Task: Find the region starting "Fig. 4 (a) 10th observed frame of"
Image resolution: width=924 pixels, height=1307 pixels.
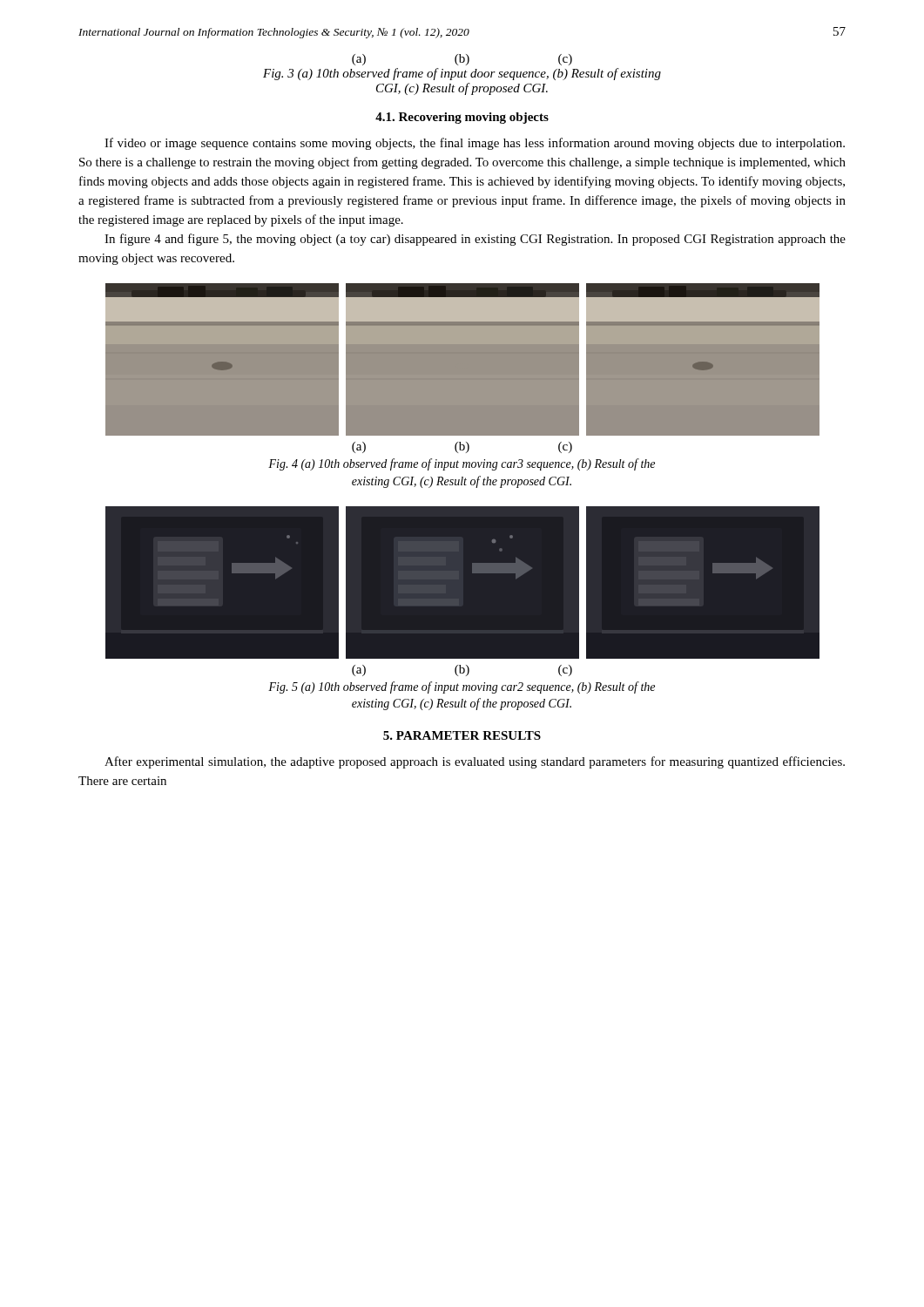Action: [462, 473]
